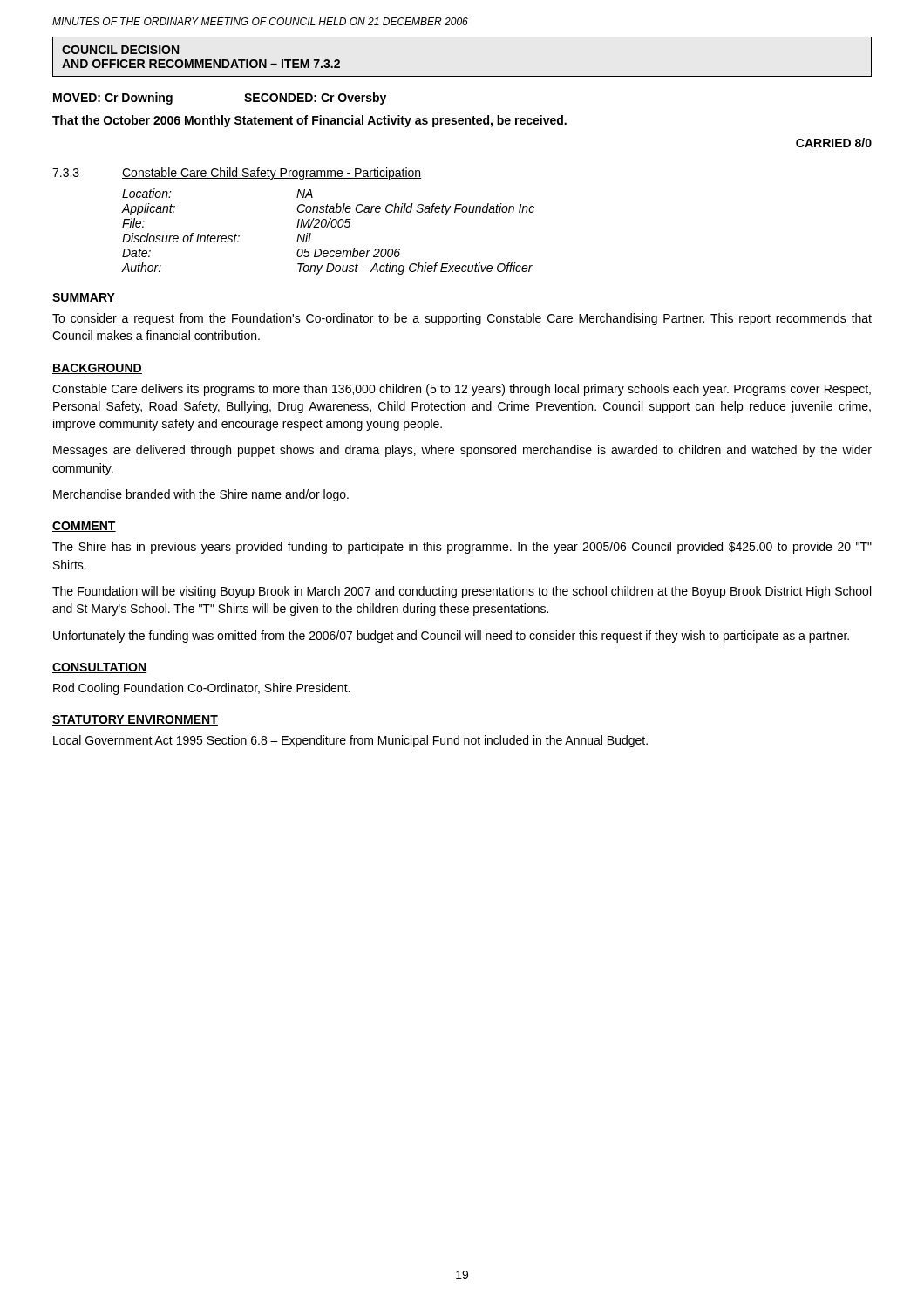This screenshot has width=924, height=1308.
Task: Click on the element starting "Constable Care delivers its"
Action: point(462,406)
